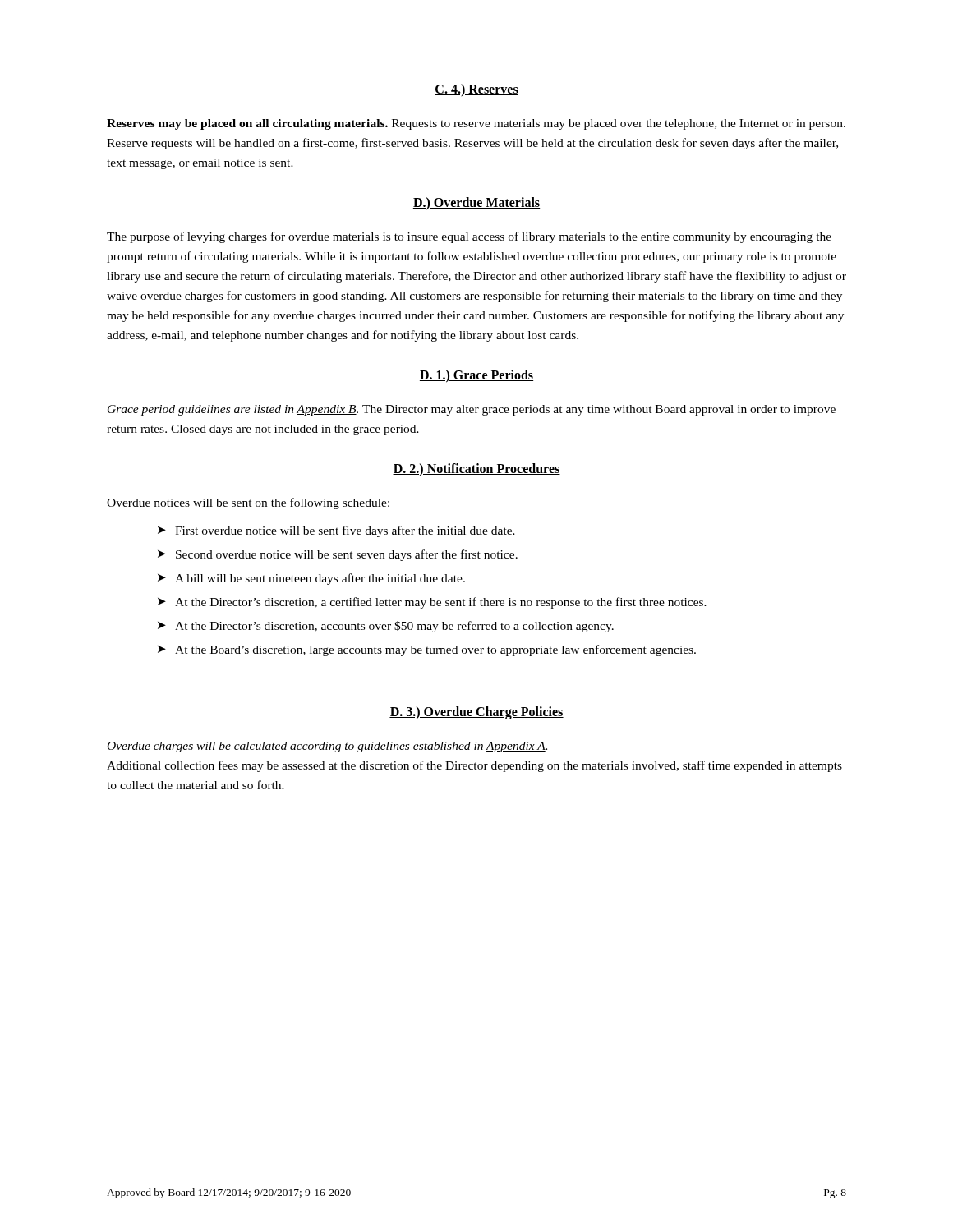The height and width of the screenshot is (1232, 953).
Task: Find the block on this page that starts "➤ At the Board’s discretion,"
Action: [x=501, y=650]
